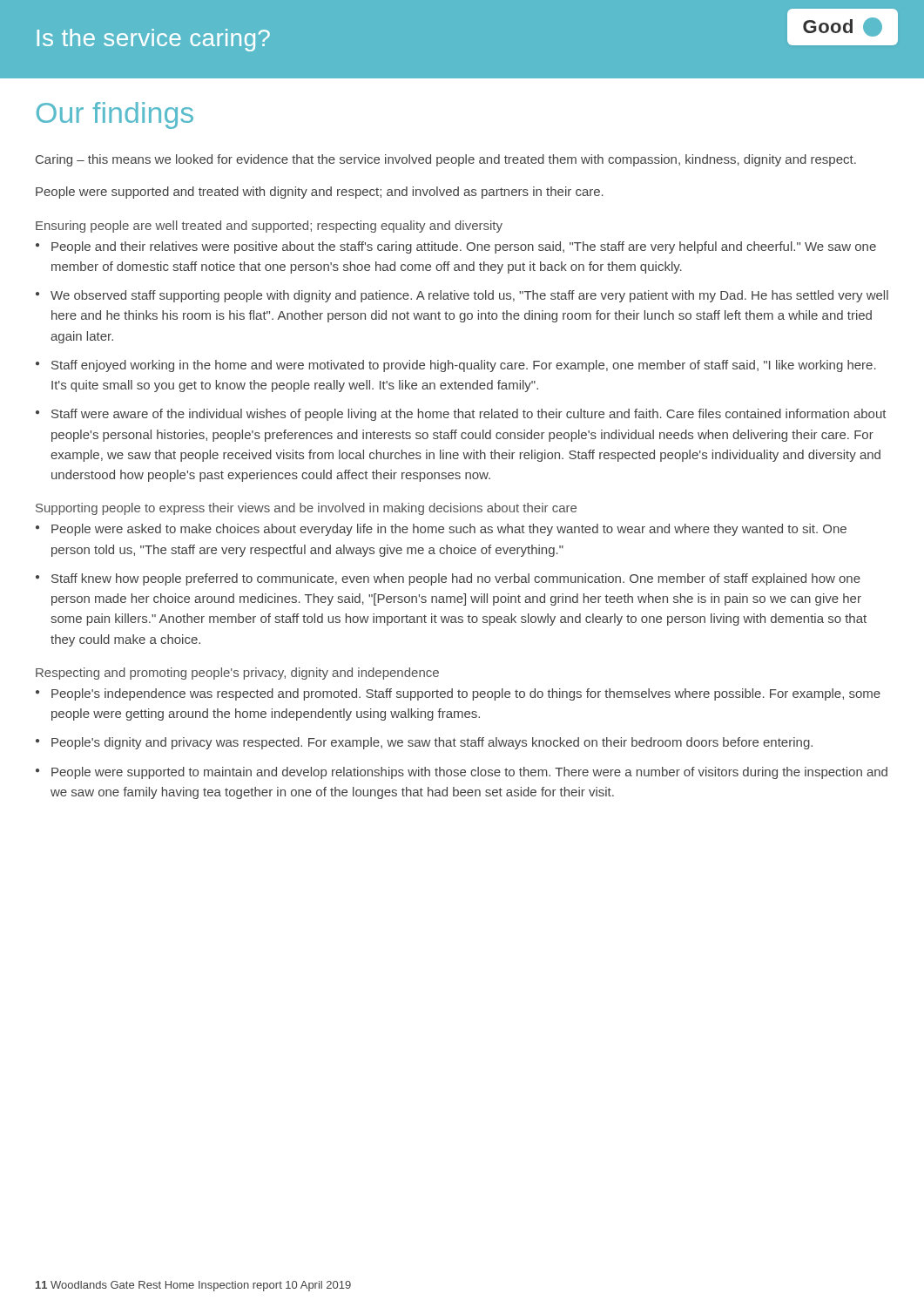The width and height of the screenshot is (924, 1307).
Task: Locate the passage starting "Staff knew how people preferred to"
Action: coord(459,608)
